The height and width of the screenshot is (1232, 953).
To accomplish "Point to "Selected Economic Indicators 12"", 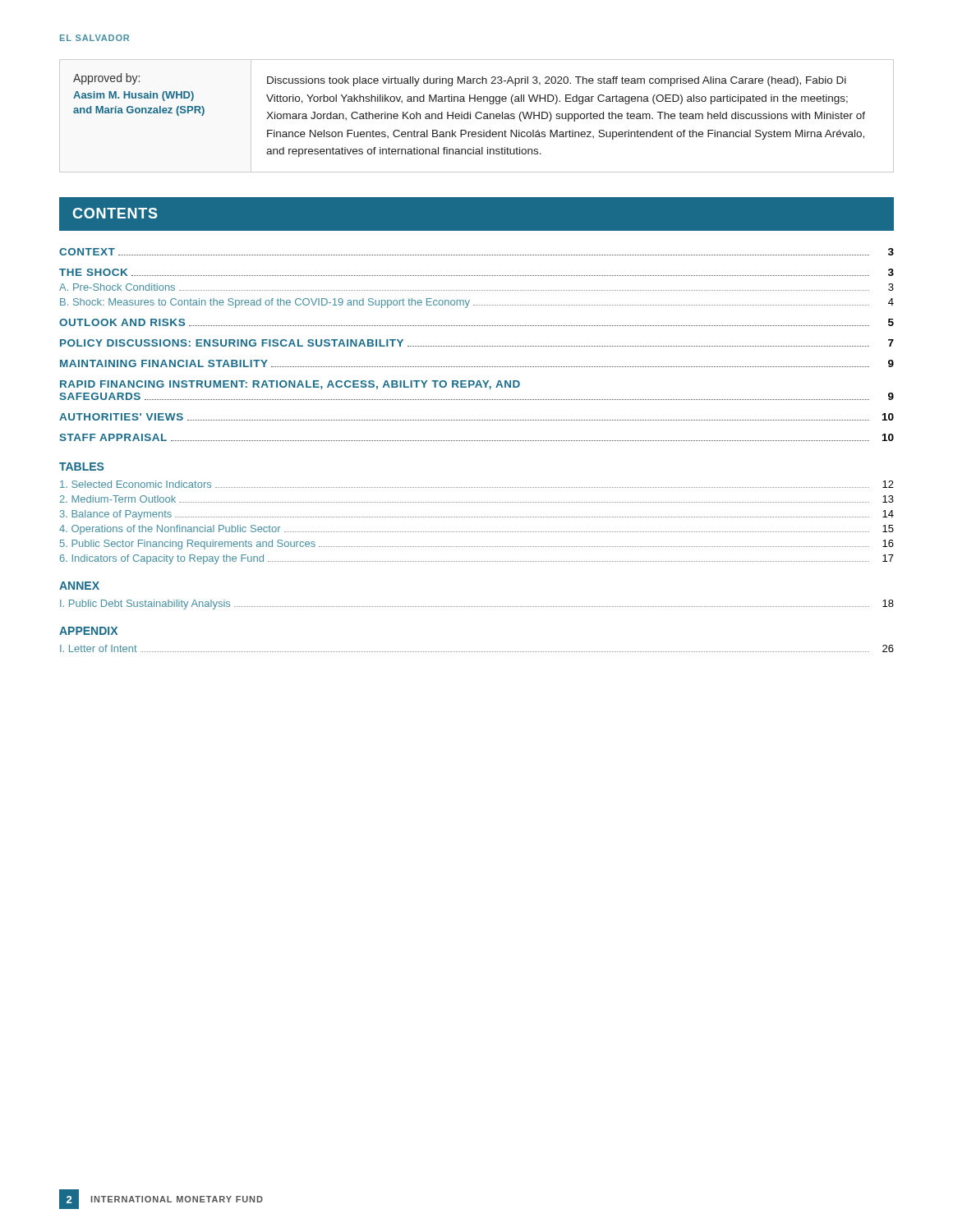I will pos(476,484).
